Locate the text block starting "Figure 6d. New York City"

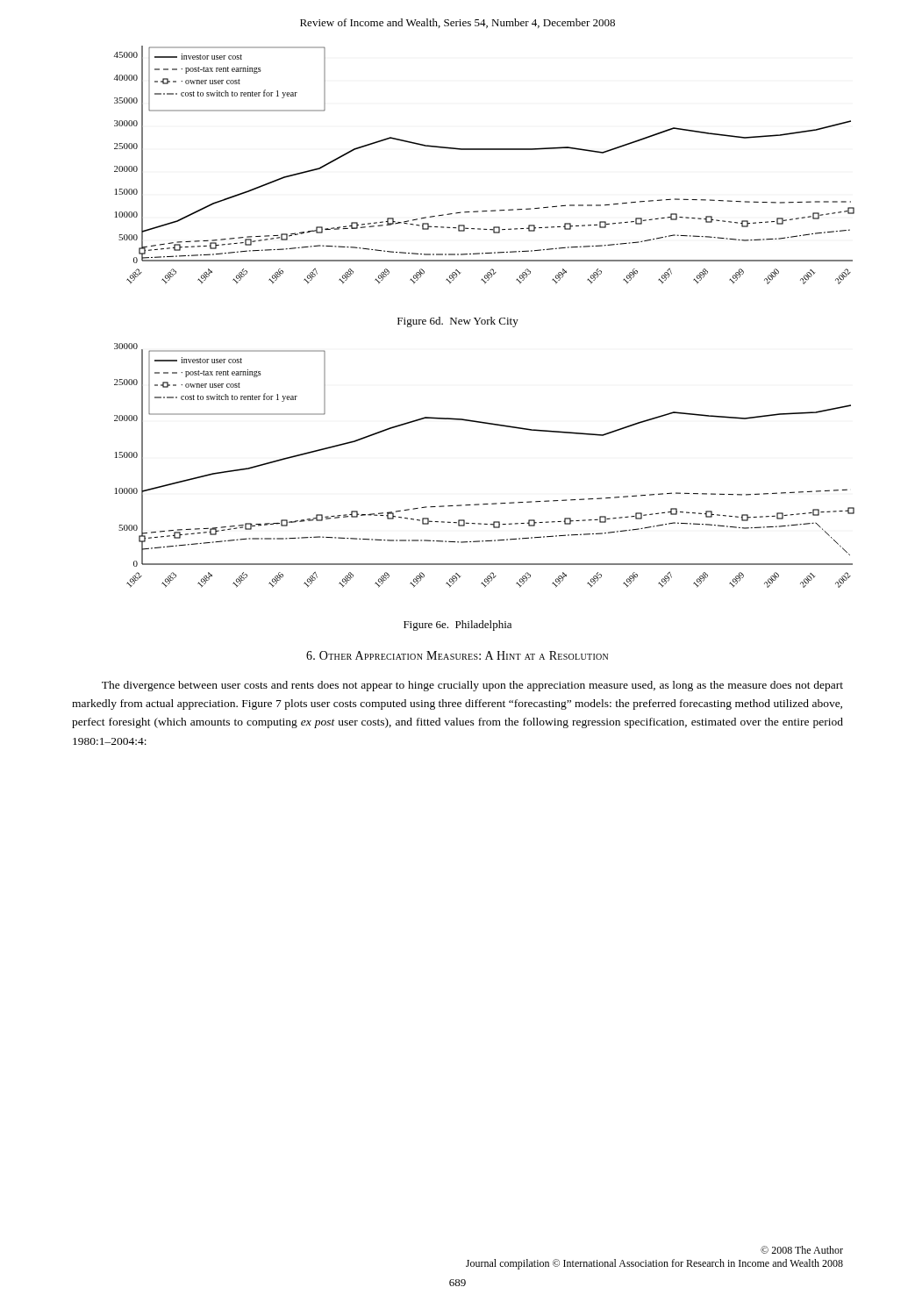click(x=458, y=321)
